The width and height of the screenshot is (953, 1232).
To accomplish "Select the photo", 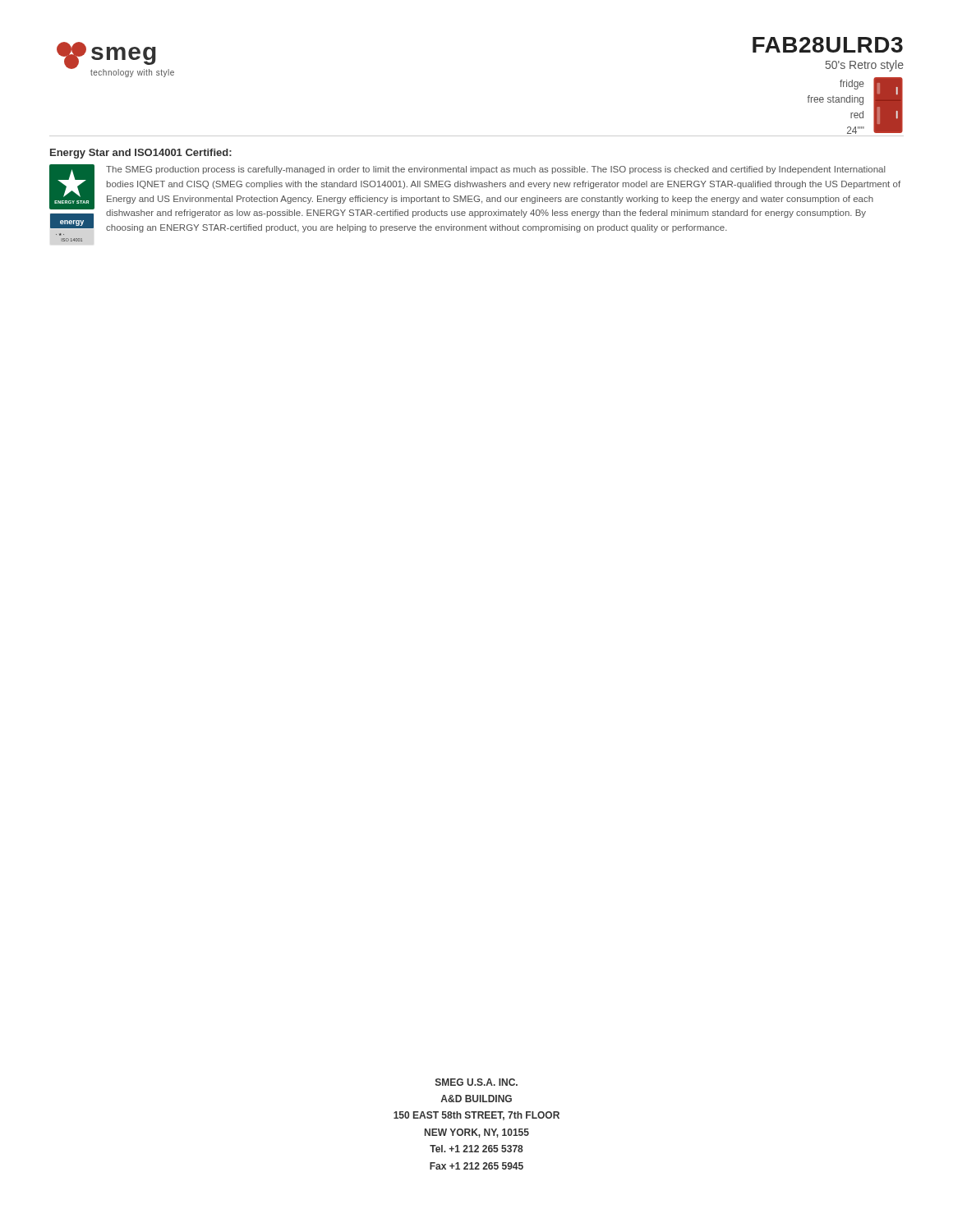I will click(x=888, y=107).
